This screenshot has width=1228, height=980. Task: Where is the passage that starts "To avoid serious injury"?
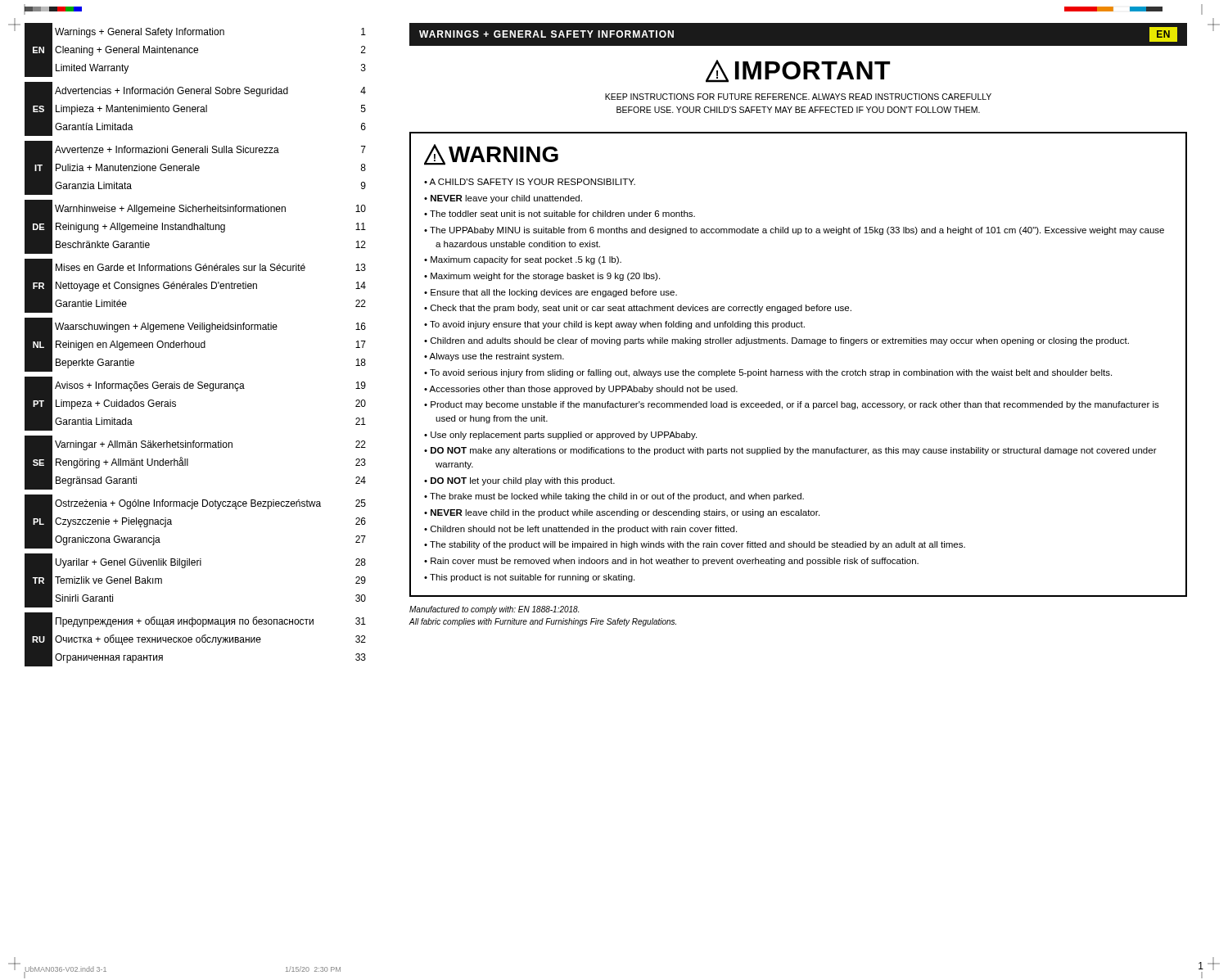coord(798,373)
